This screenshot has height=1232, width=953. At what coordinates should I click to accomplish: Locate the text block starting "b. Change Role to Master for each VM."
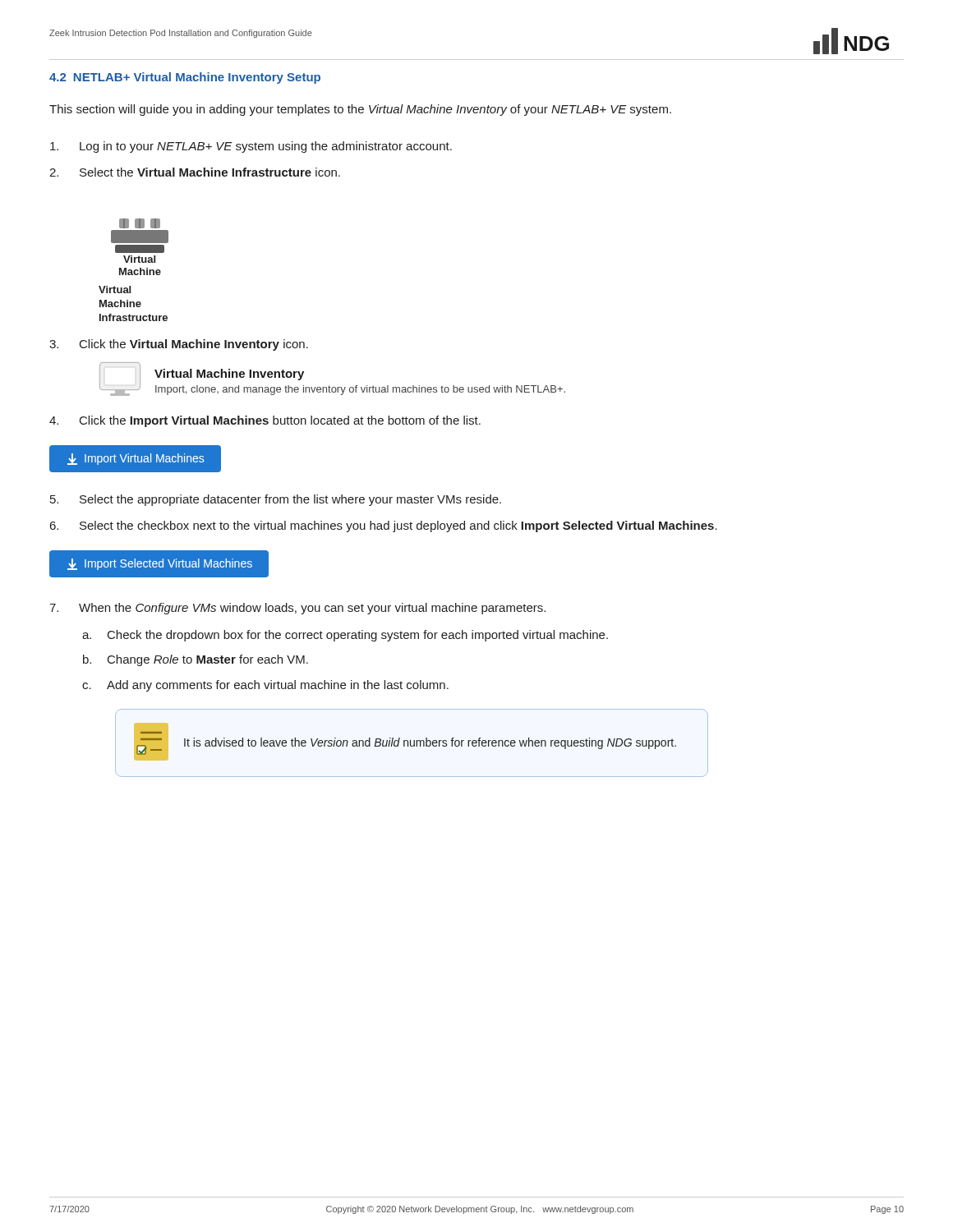pos(196,660)
